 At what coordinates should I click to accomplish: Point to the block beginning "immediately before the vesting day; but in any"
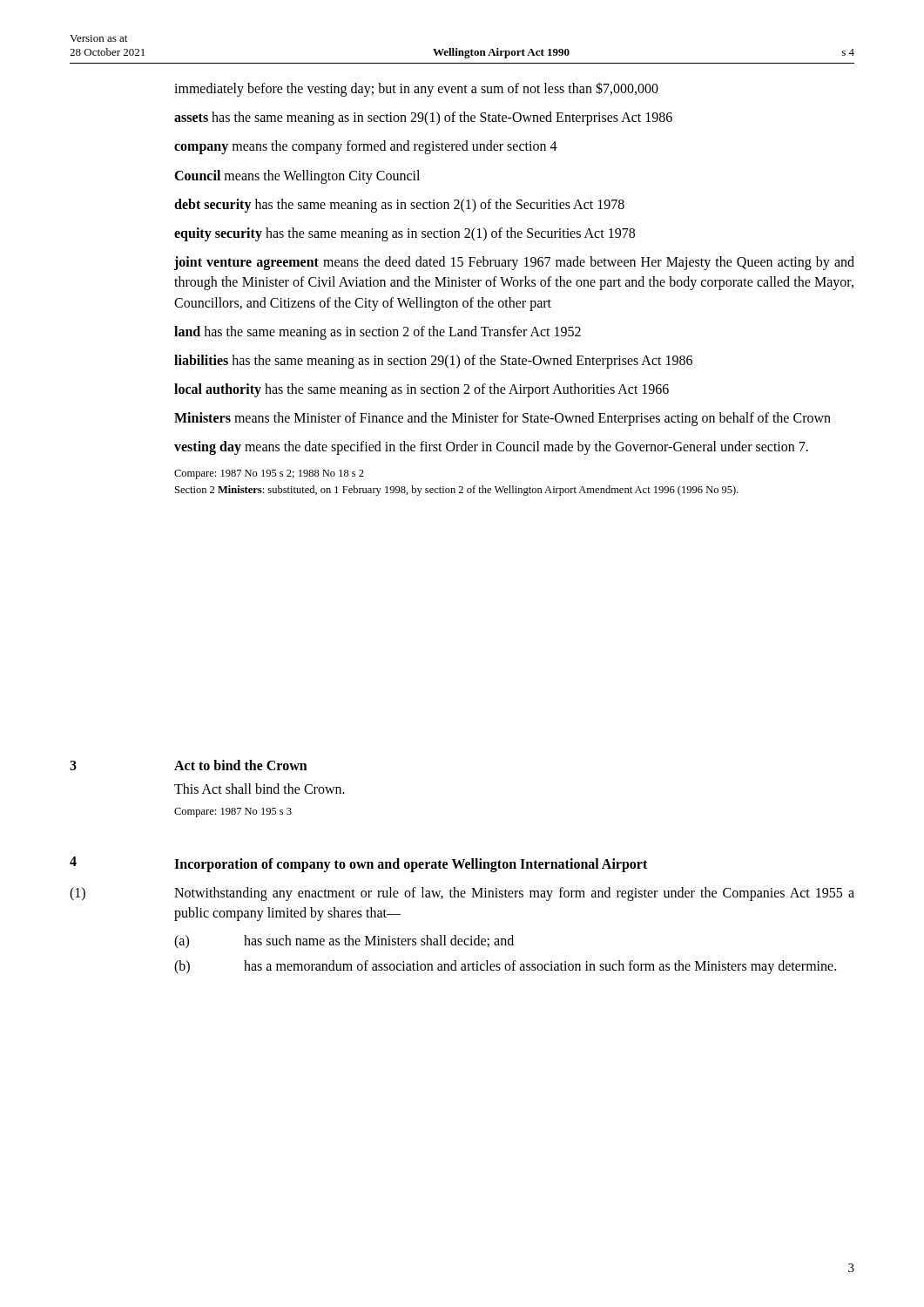pos(416,88)
